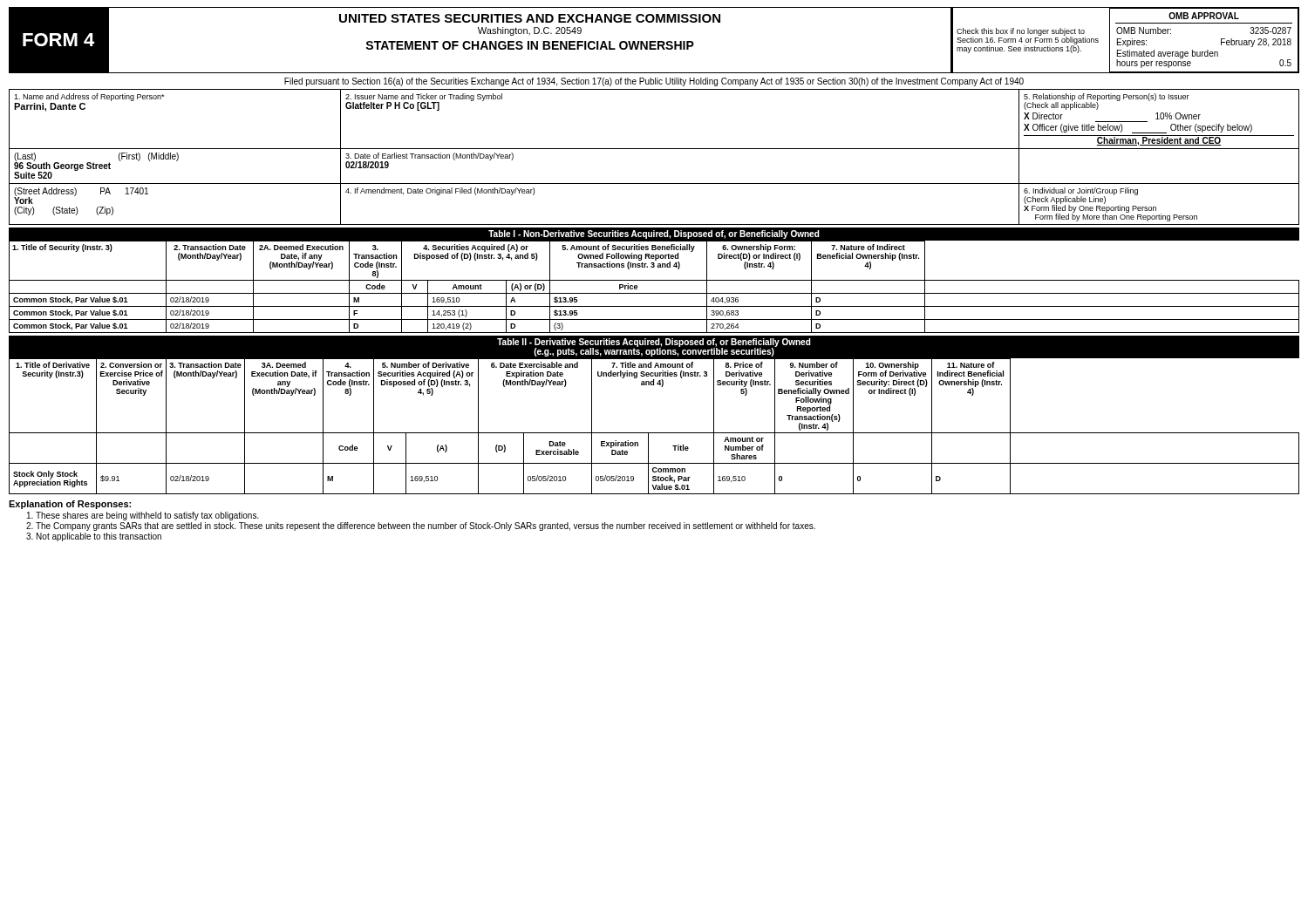The image size is (1308, 924).
Task: Select the section header with the text "Explanation of Responses:"
Action: pos(70,504)
